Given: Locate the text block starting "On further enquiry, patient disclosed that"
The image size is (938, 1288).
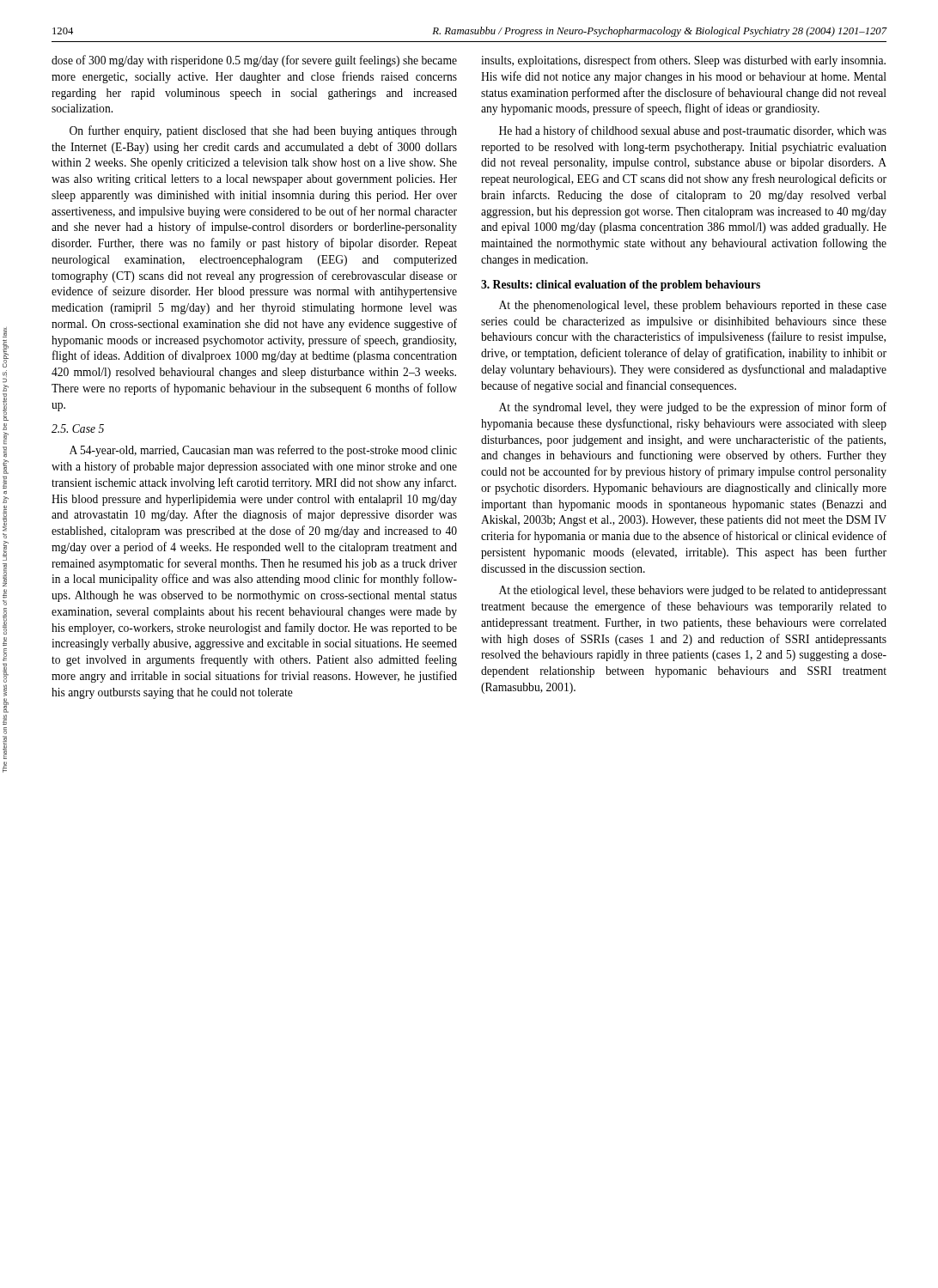Looking at the screenshot, I should 254,268.
